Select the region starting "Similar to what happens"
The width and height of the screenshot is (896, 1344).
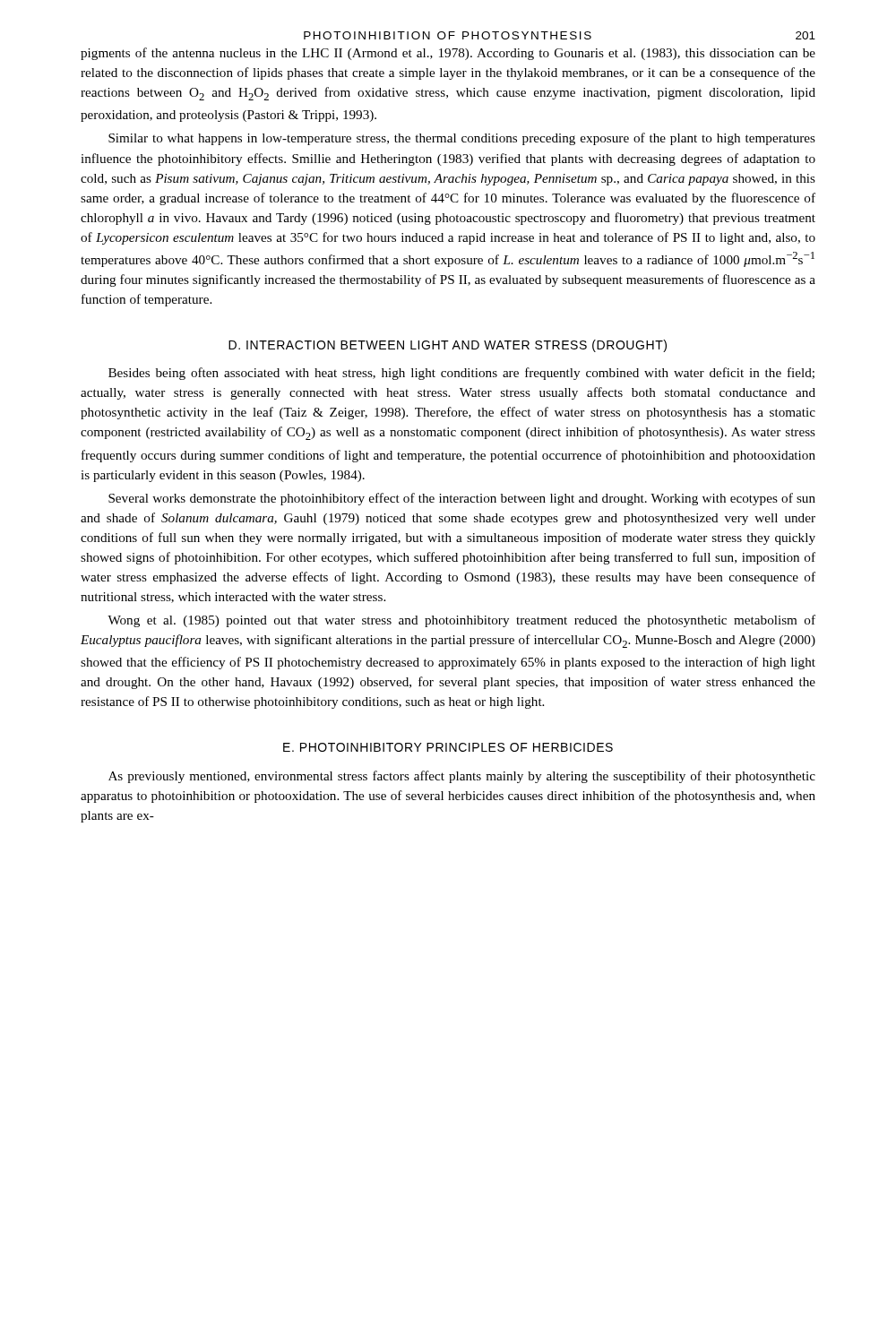[448, 219]
